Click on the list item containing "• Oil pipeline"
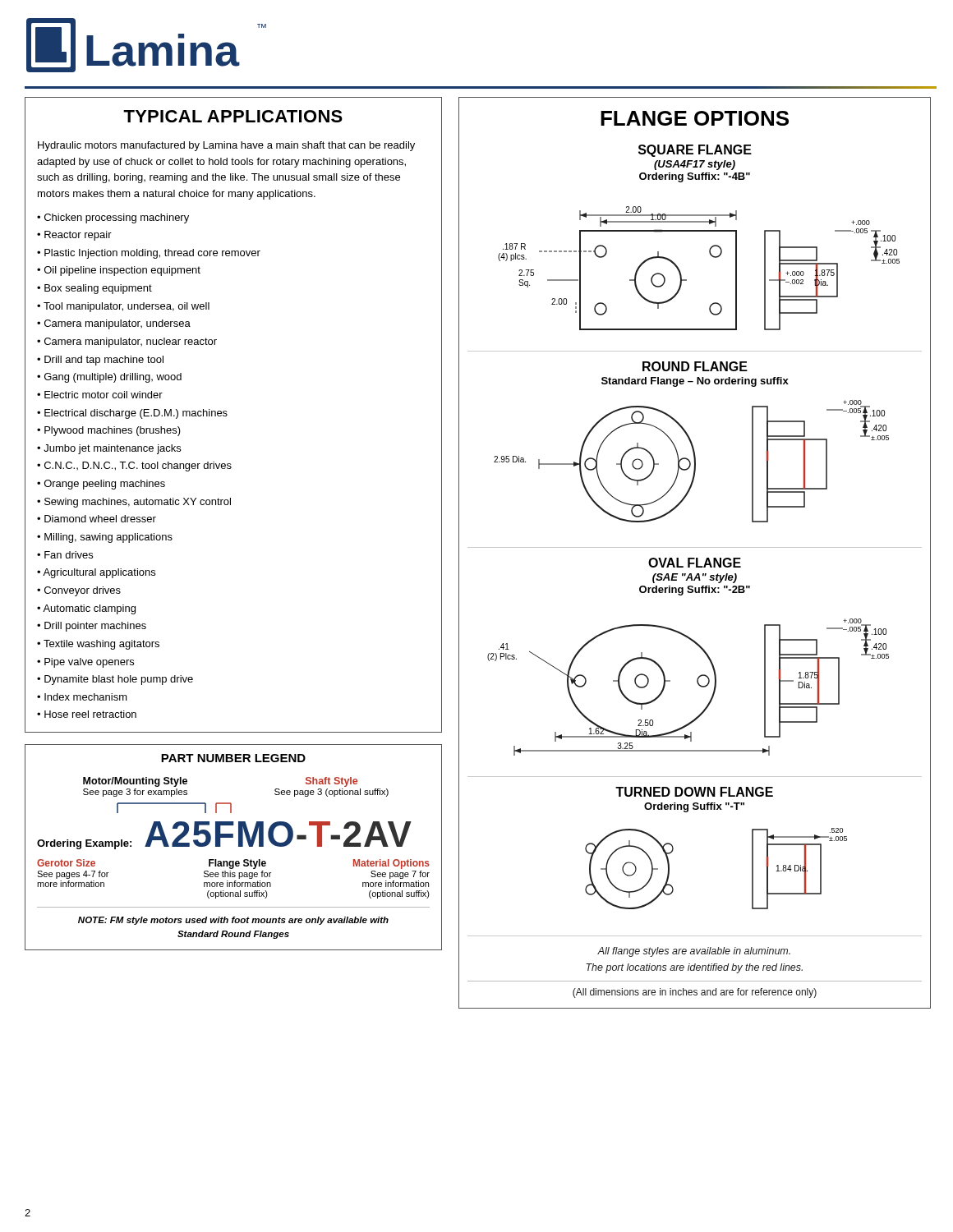 [119, 270]
